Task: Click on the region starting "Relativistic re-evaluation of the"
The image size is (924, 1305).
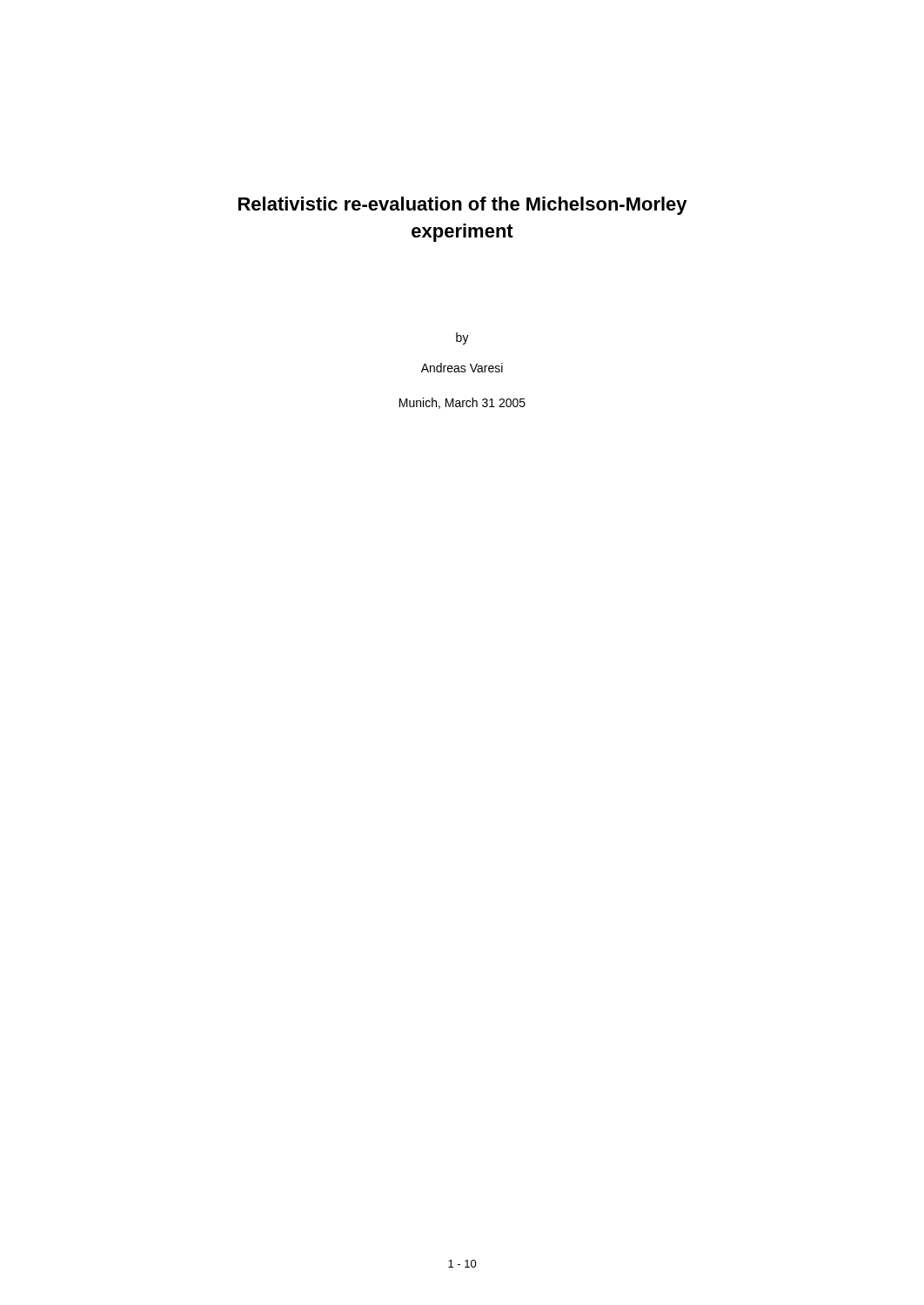Action: pos(462,217)
